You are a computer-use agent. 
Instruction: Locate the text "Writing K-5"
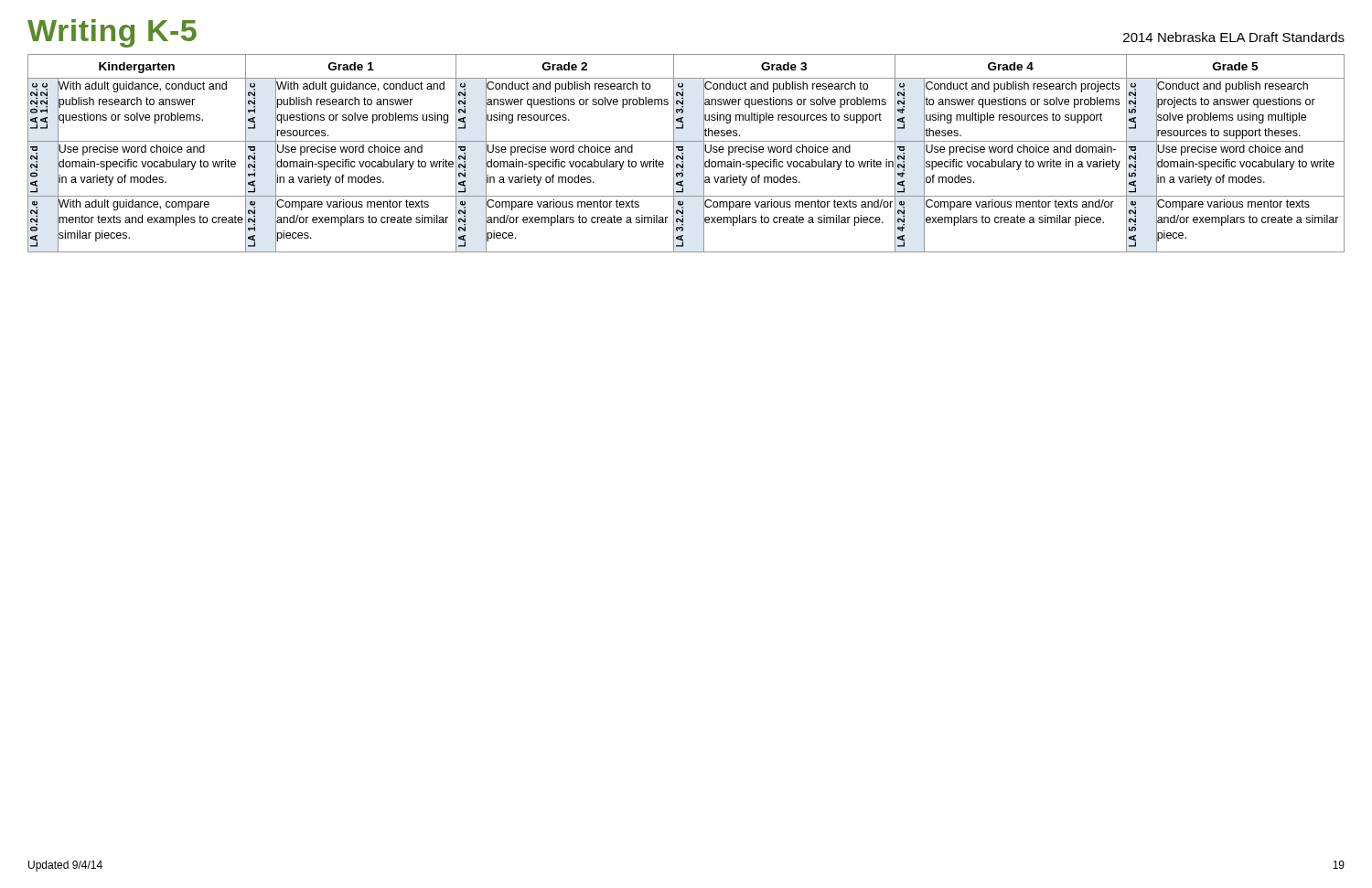(113, 30)
